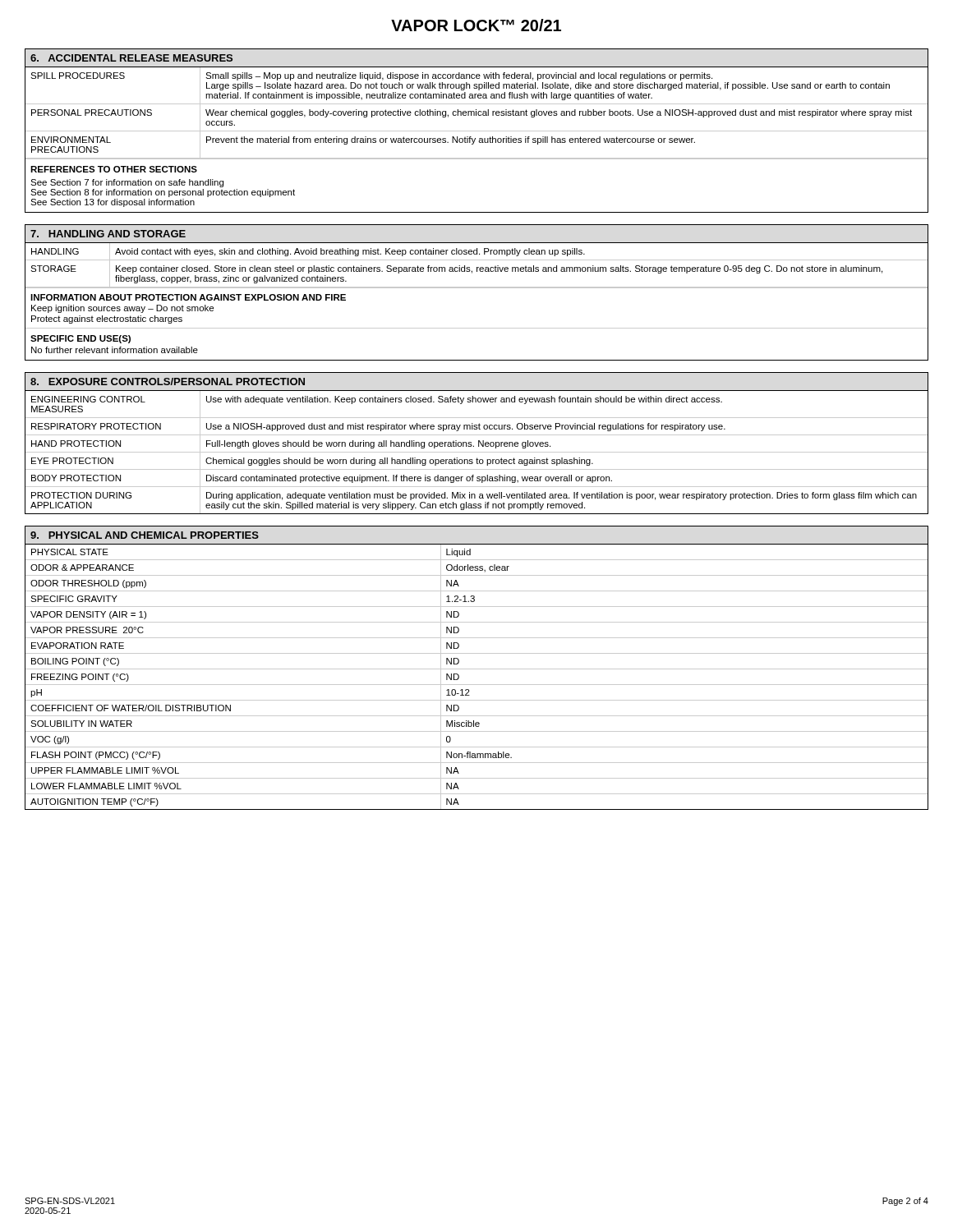Image resolution: width=953 pixels, height=1232 pixels.
Task: Locate the text block containing "SPECIFIC END USE(S) No"
Action: point(81,339)
